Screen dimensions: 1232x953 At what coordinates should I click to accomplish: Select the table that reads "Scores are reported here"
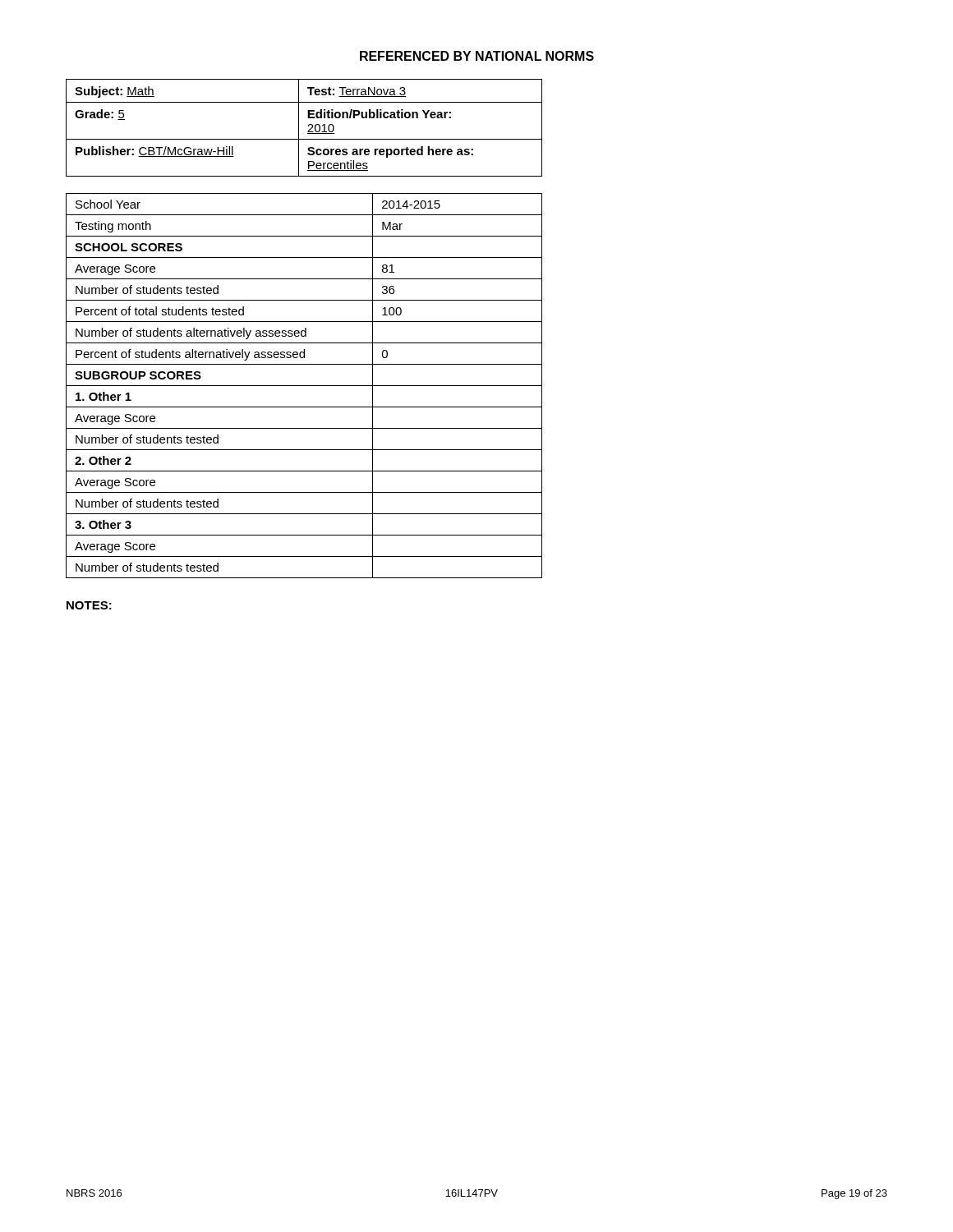pyautogui.click(x=476, y=128)
